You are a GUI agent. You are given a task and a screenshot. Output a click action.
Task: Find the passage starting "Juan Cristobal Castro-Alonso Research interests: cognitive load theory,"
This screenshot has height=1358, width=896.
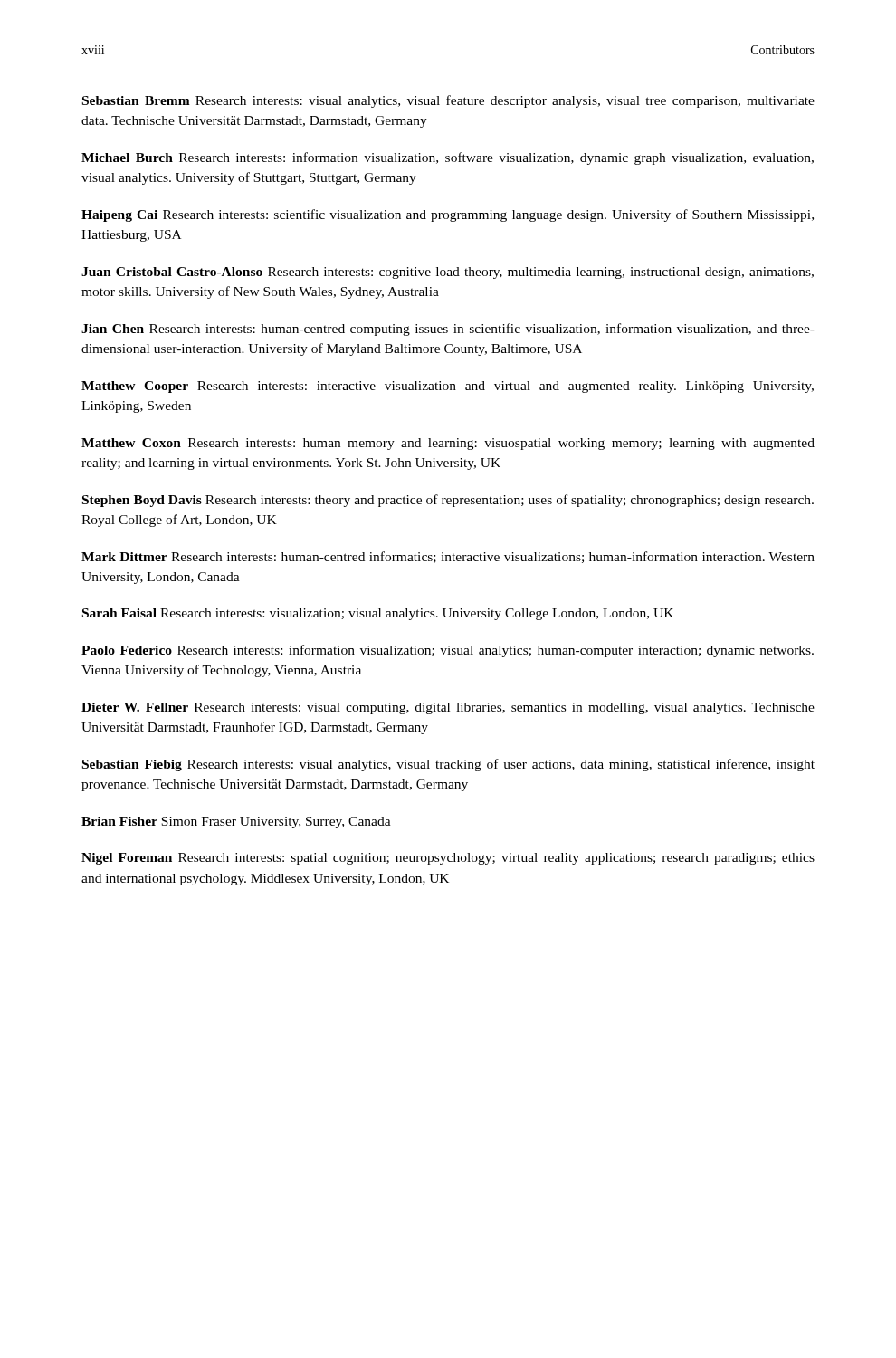[448, 281]
